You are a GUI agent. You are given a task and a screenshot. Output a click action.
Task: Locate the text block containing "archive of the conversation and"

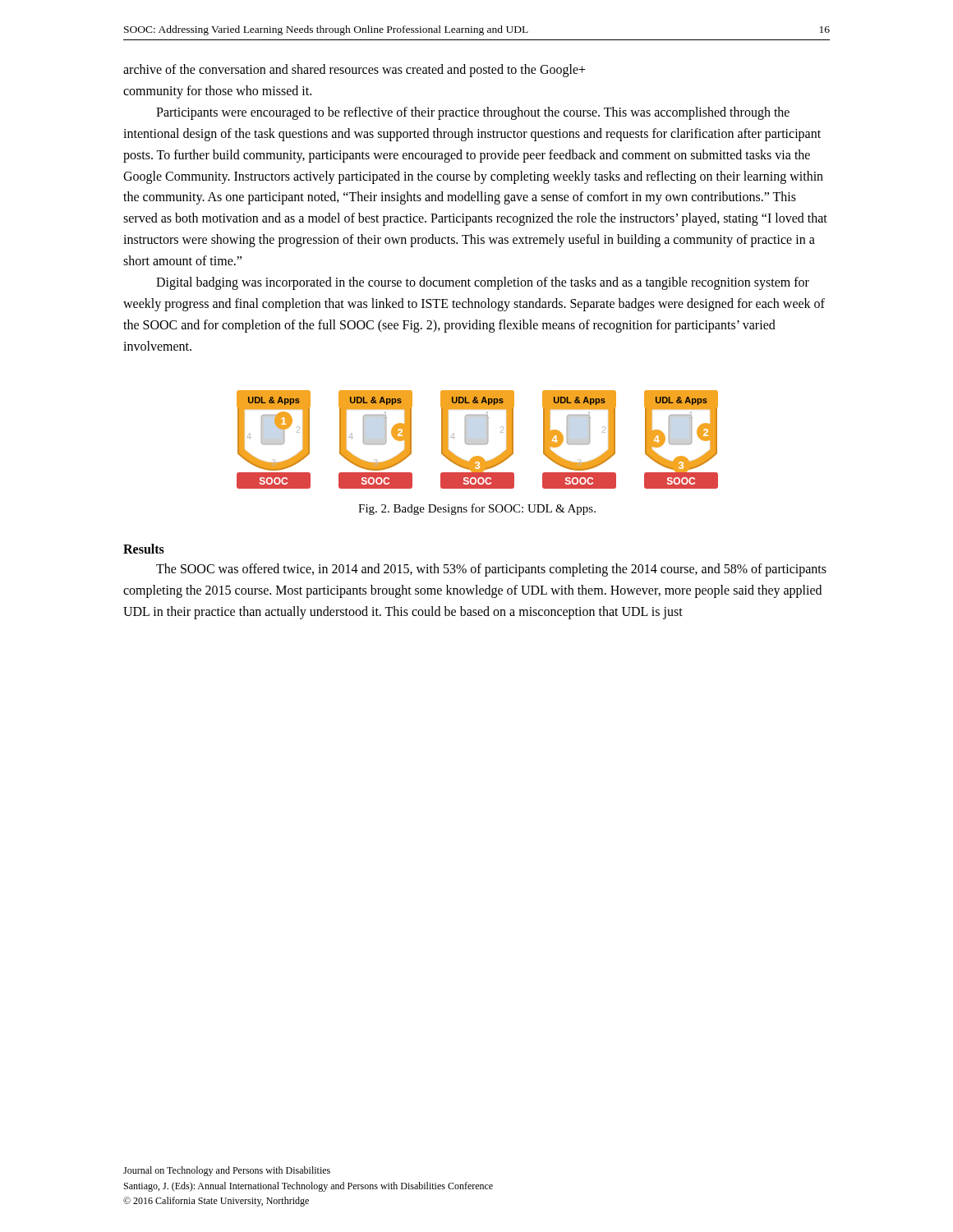pos(355,80)
